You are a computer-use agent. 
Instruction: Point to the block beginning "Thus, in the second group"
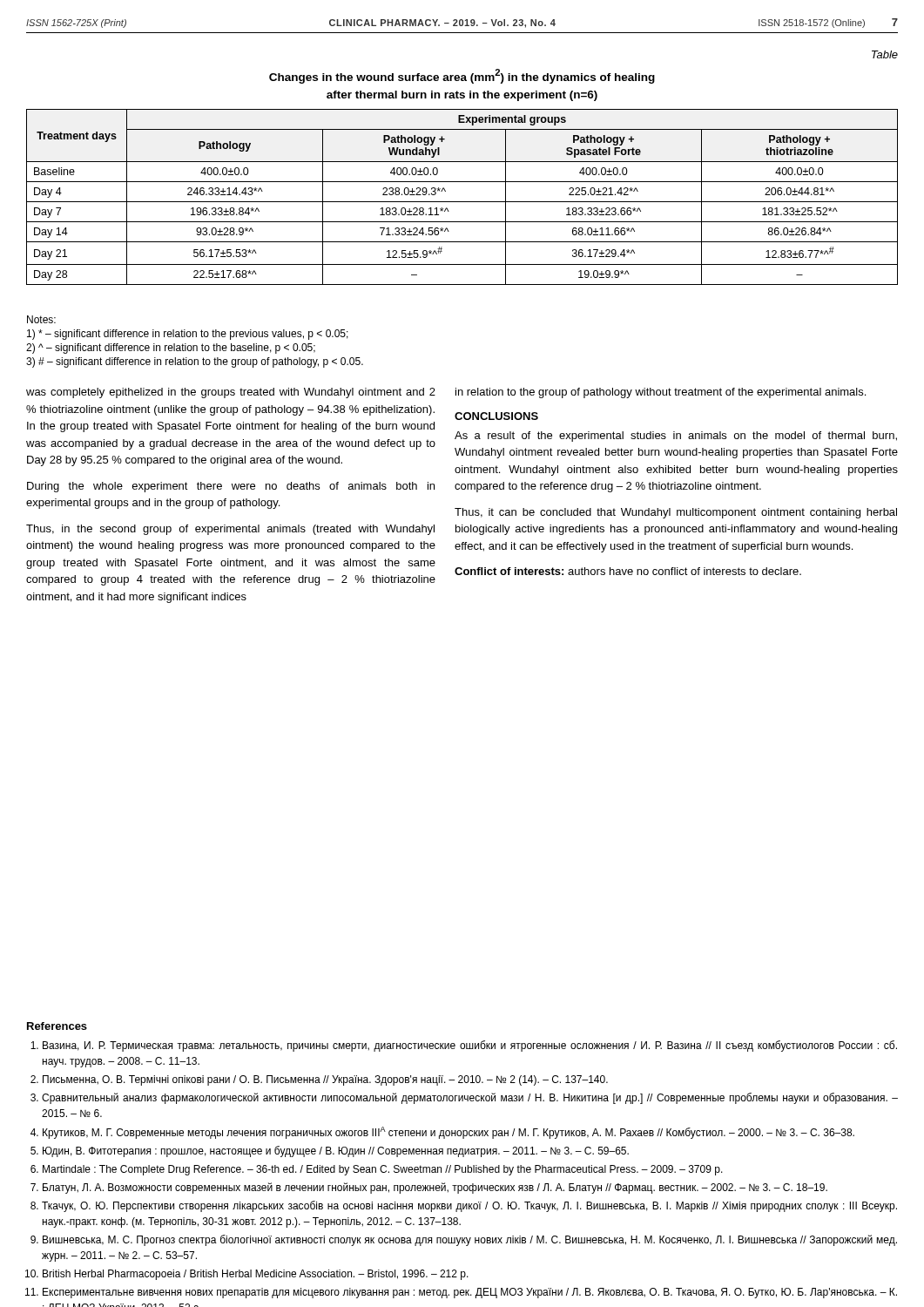tap(231, 562)
